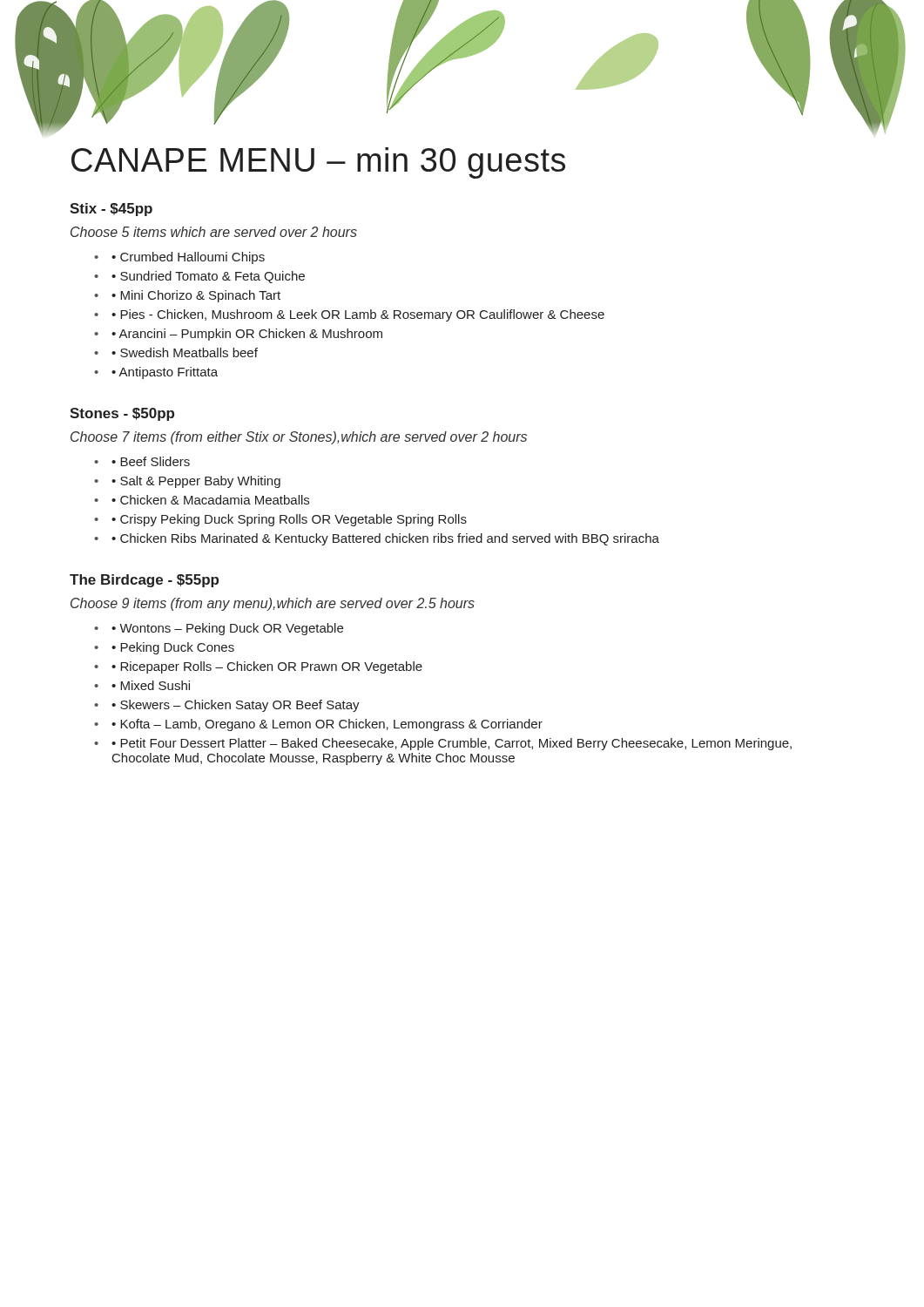
Task: Locate the text "• Mini Chorizo & Spinach Tart"
Action: coord(196,295)
